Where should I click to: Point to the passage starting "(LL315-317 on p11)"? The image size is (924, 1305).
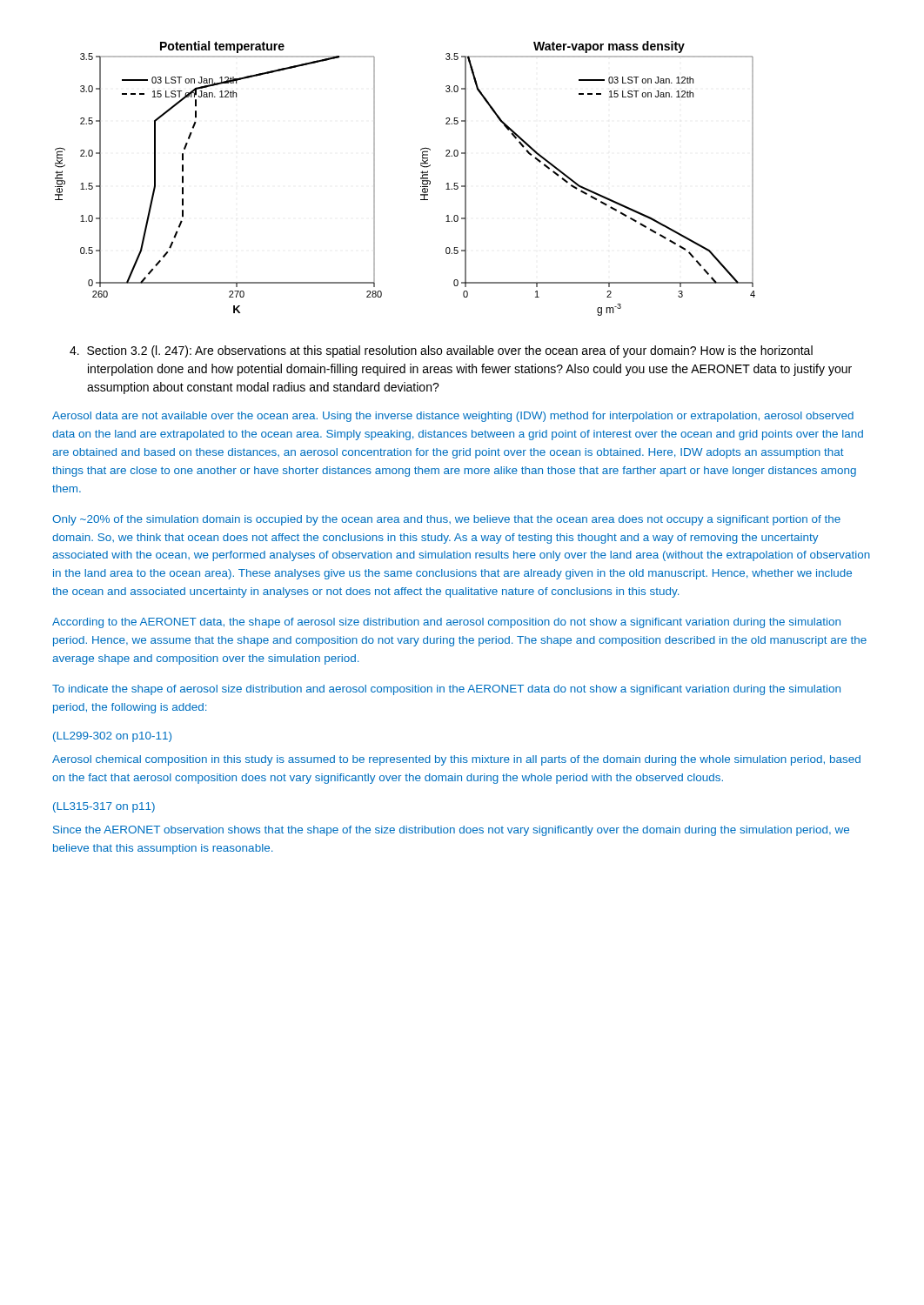(104, 806)
